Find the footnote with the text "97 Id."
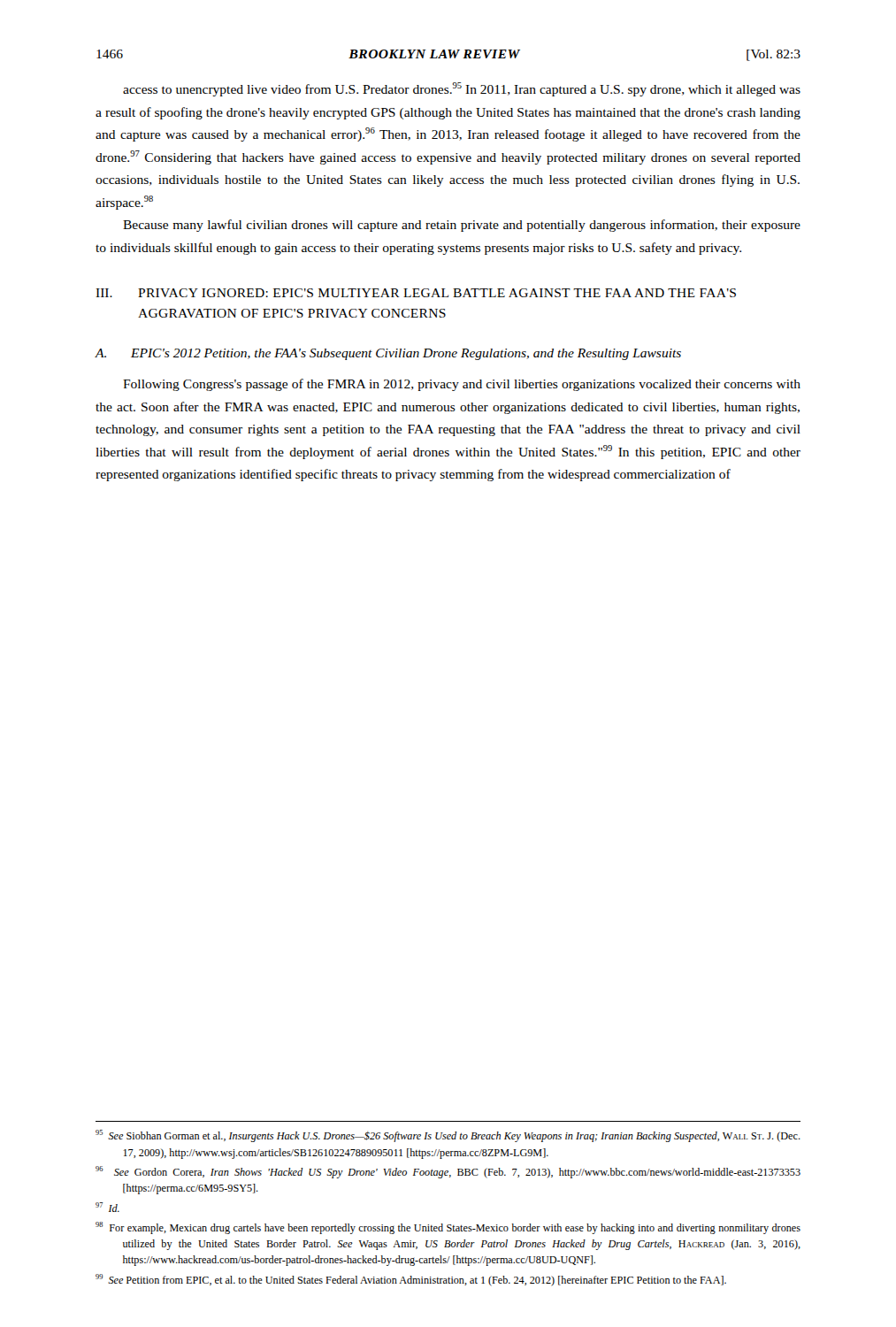896x1327 pixels. pos(108,1208)
